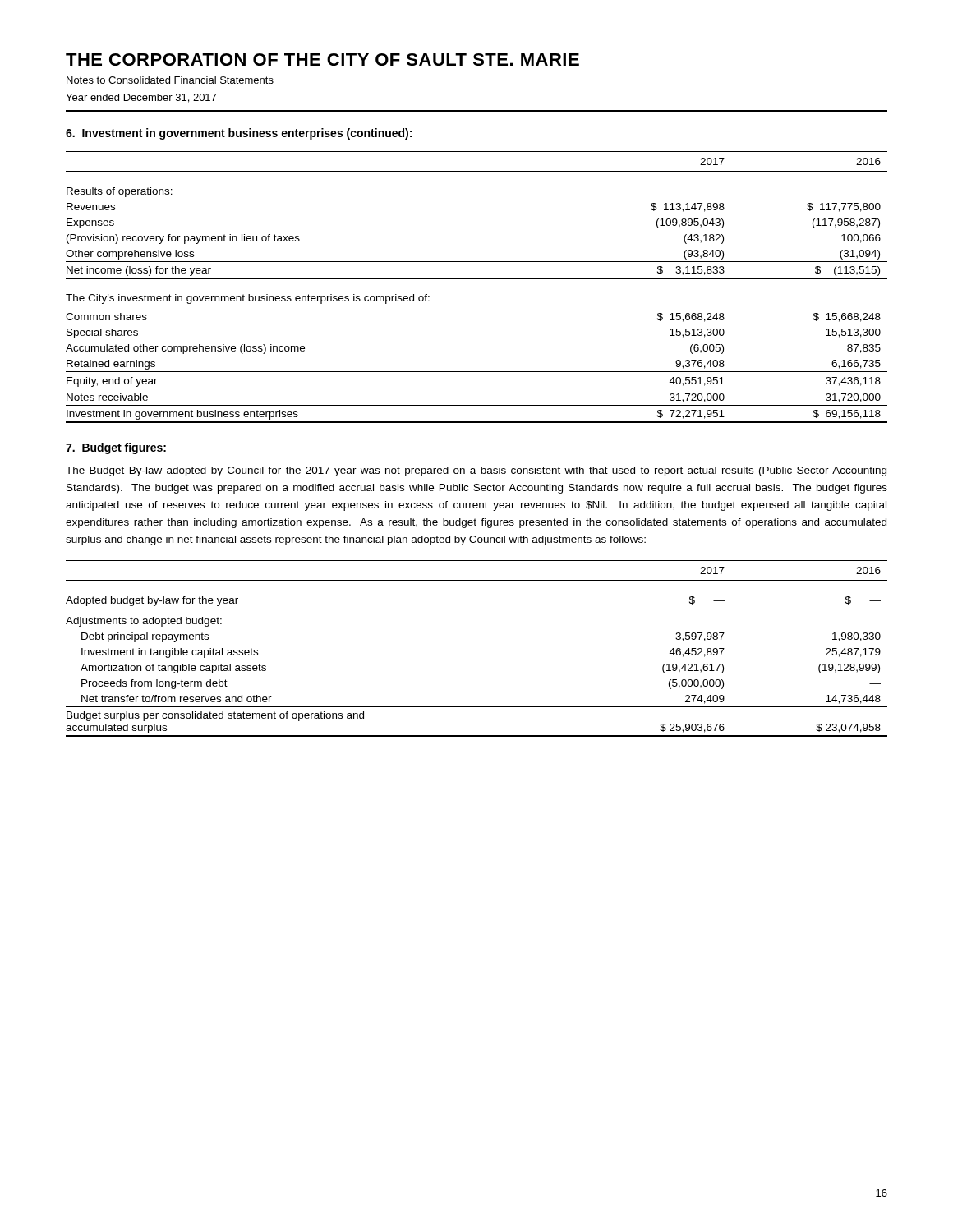The height and width of the screenshot is (1232, 953).
Task: Find the table that mentions "Investment in tangible capital"
Action: [x=476, y=648]
